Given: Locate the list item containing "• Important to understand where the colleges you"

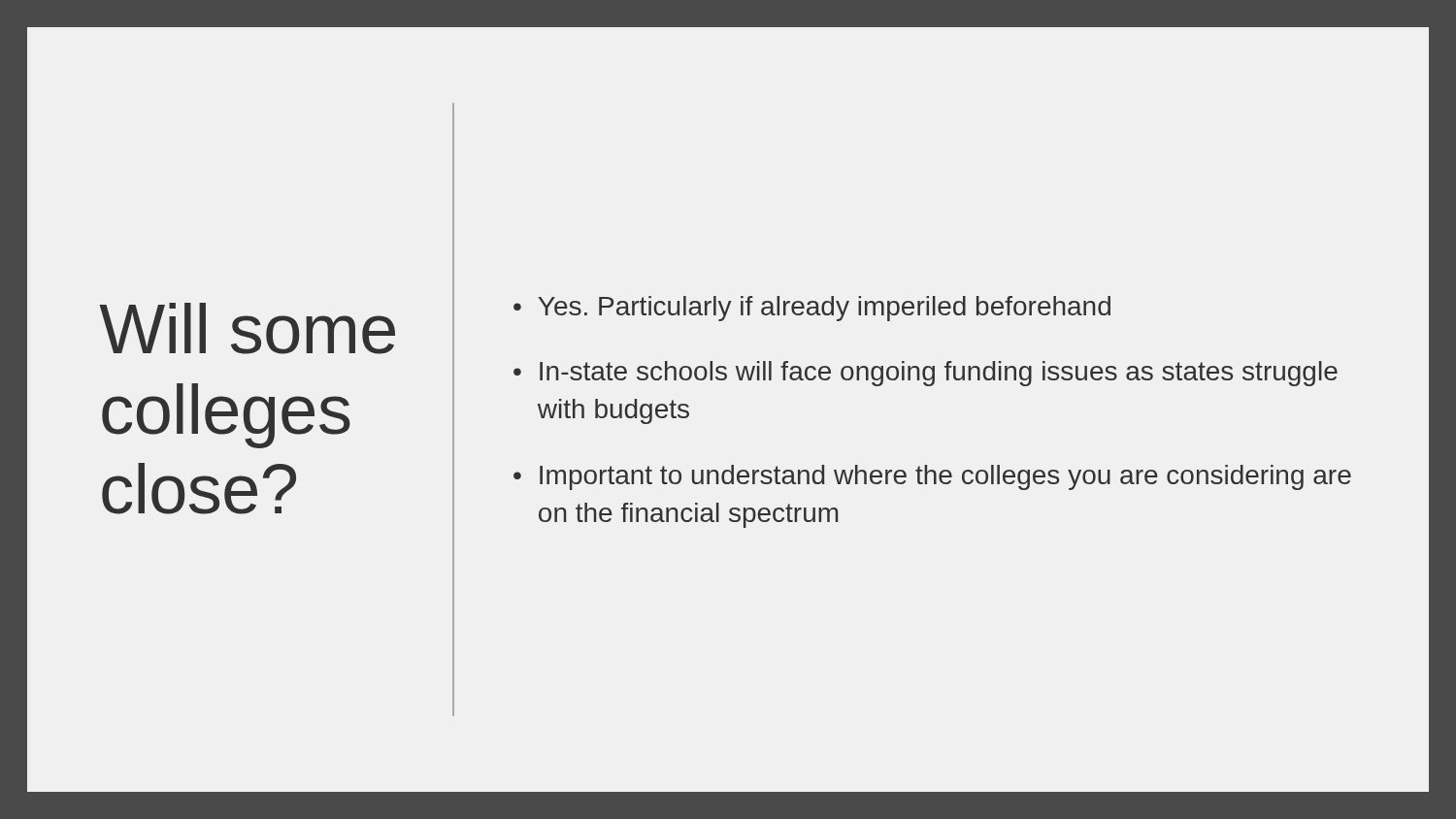Looking at the screenshot, I should pyautogui.click(x=933, y=494).
